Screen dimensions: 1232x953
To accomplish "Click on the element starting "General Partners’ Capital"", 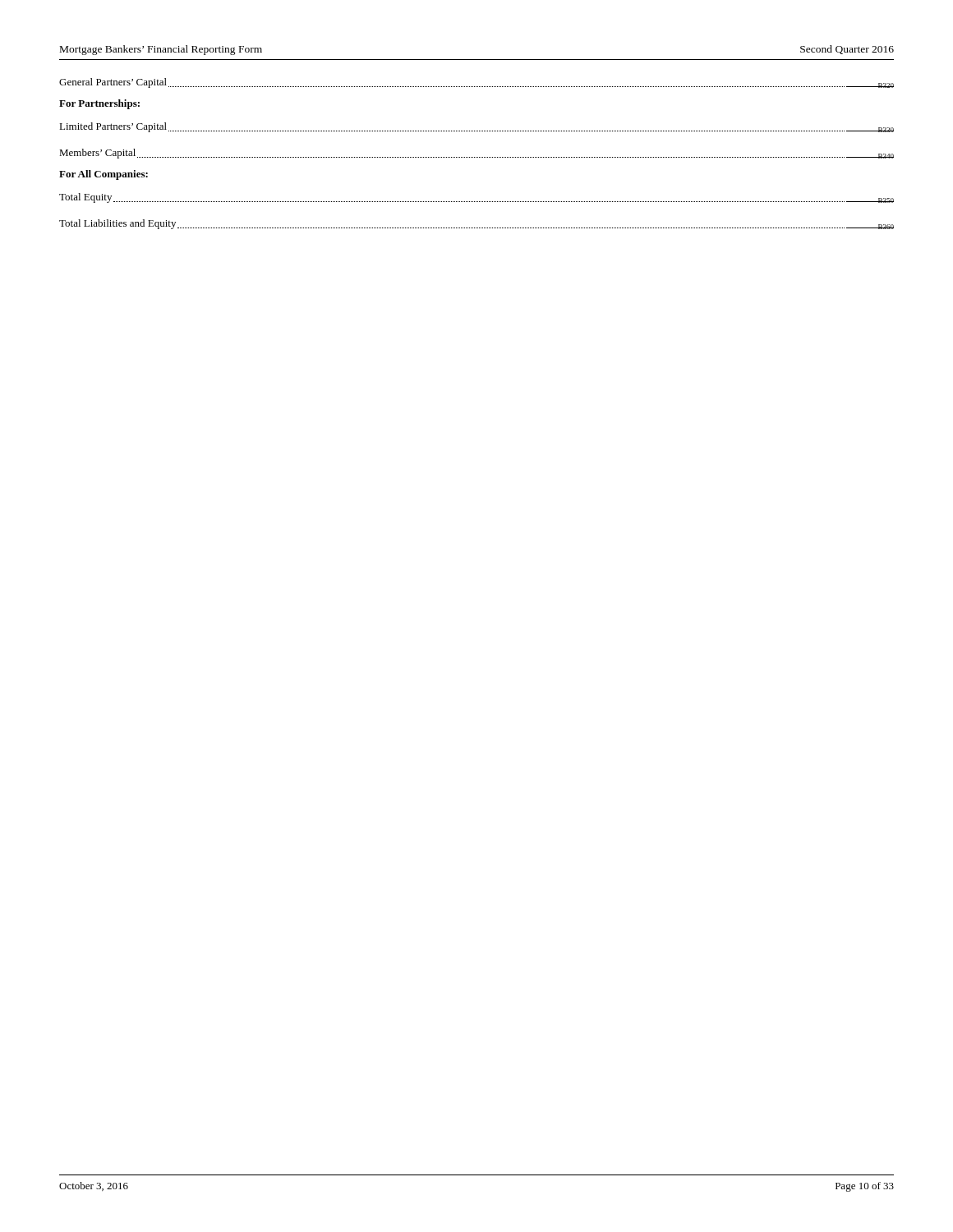I will [x=476, y=82].
